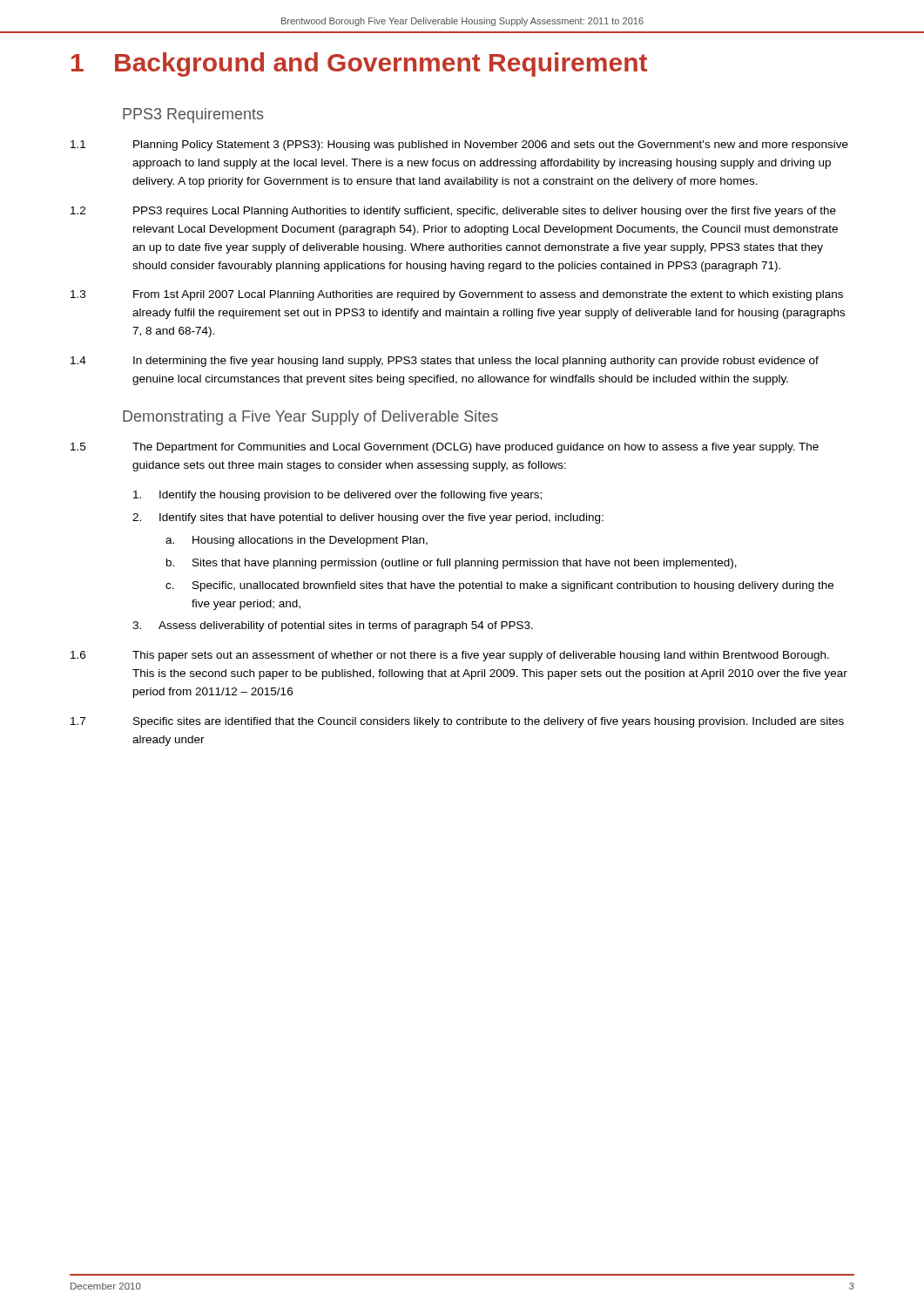Viewport: 924px width, 1307px height.
Task: Find "1 Background and Government Requirement" on this page
Action: click(x=462, y=63)
